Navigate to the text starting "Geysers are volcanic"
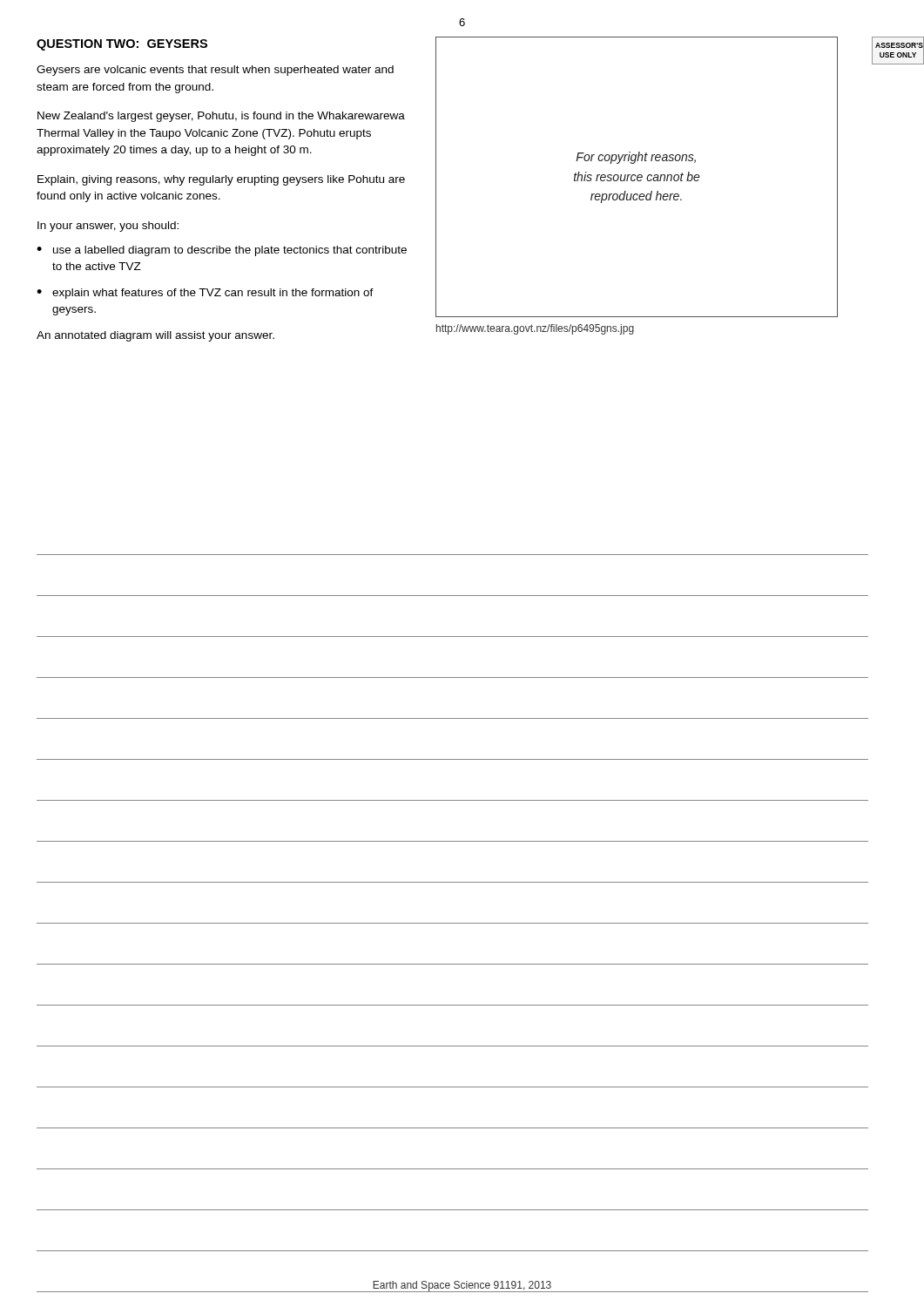Viewport: 924px width, 1307px height. (x=215, y=78)
